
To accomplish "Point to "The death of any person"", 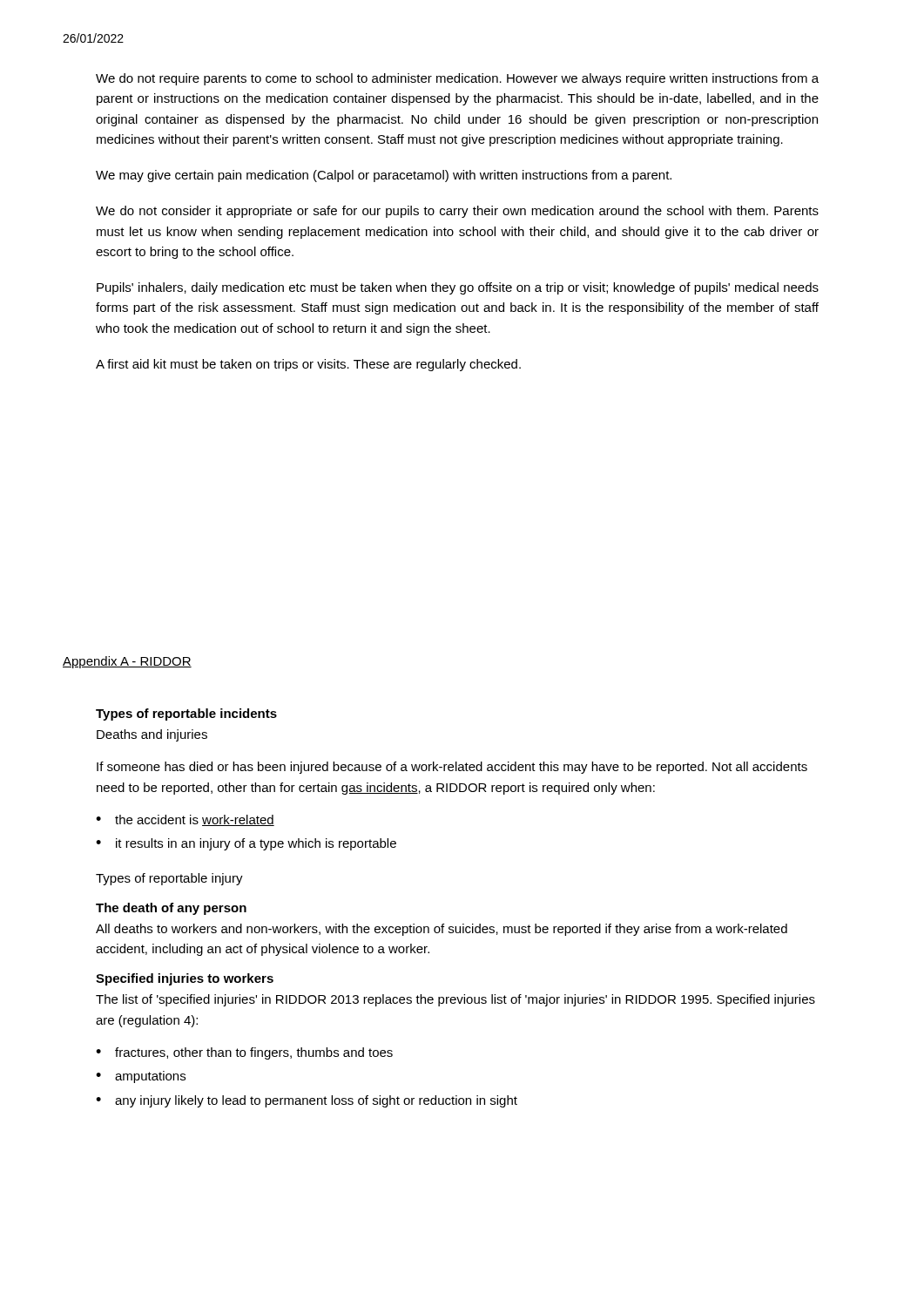I will click(x=171, y=907).
